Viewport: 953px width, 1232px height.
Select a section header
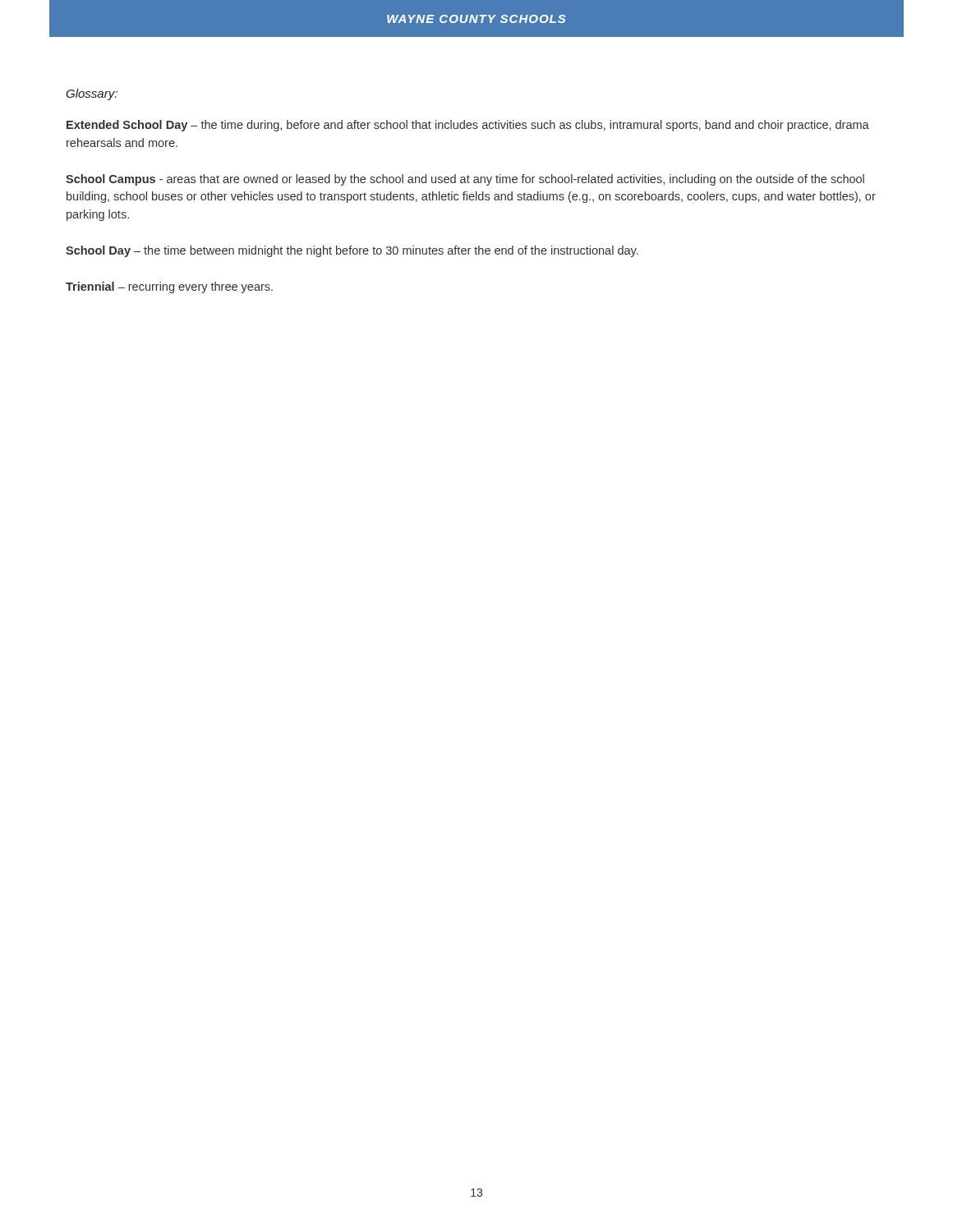92,93
